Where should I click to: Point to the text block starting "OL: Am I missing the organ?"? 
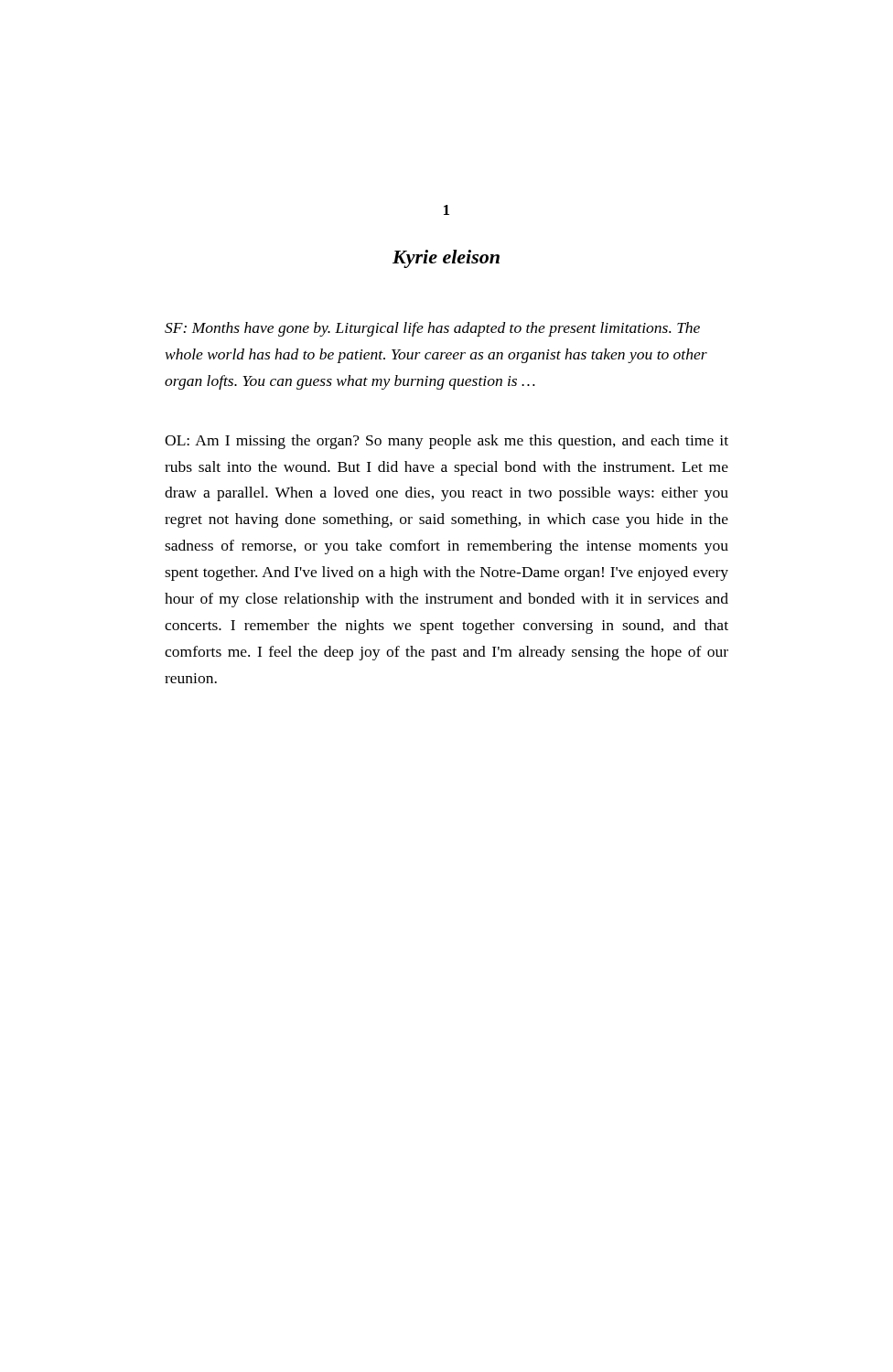pyautogui.click(x=446, y=558)
